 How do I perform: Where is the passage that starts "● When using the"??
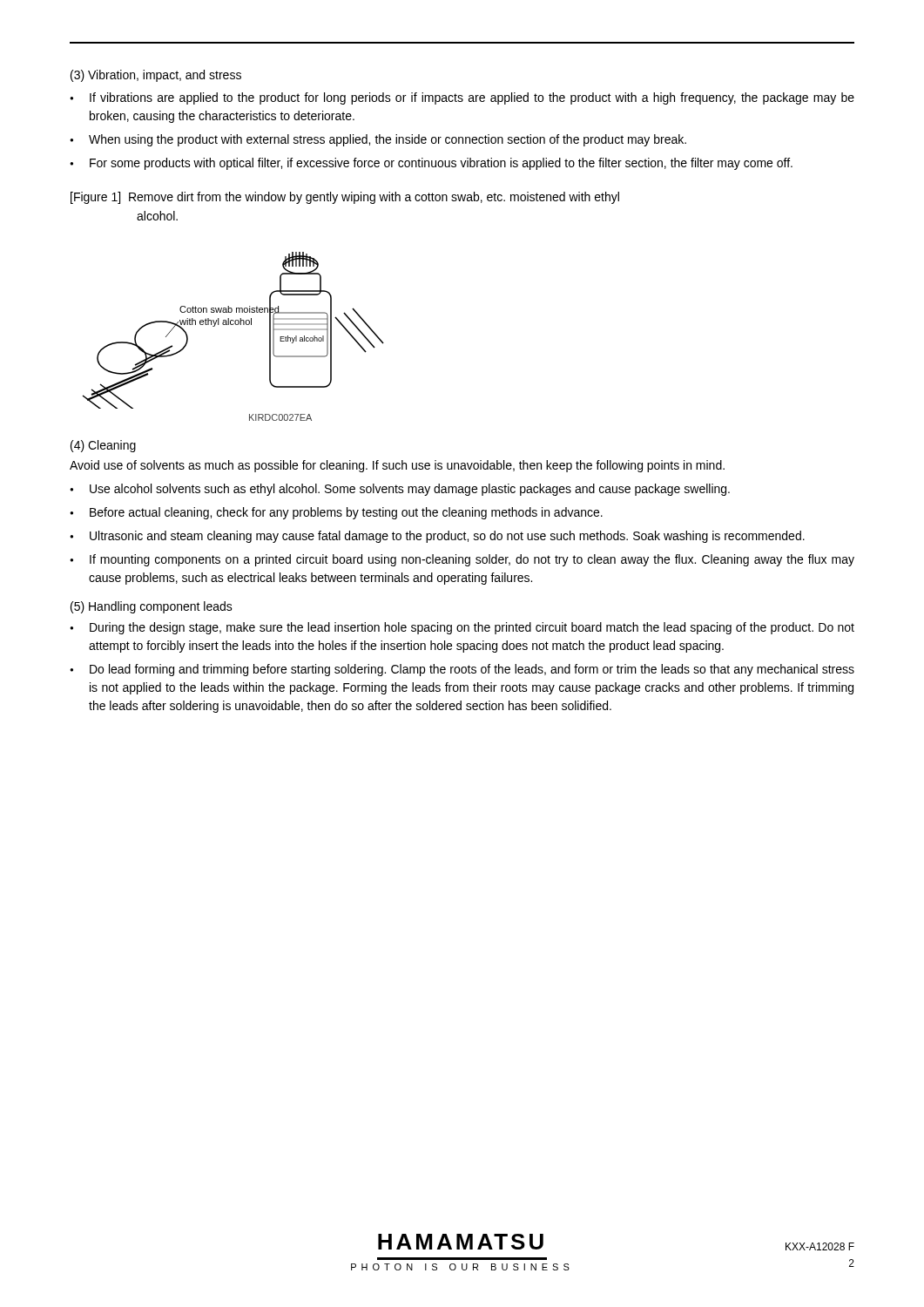click(x=462, y=140)
